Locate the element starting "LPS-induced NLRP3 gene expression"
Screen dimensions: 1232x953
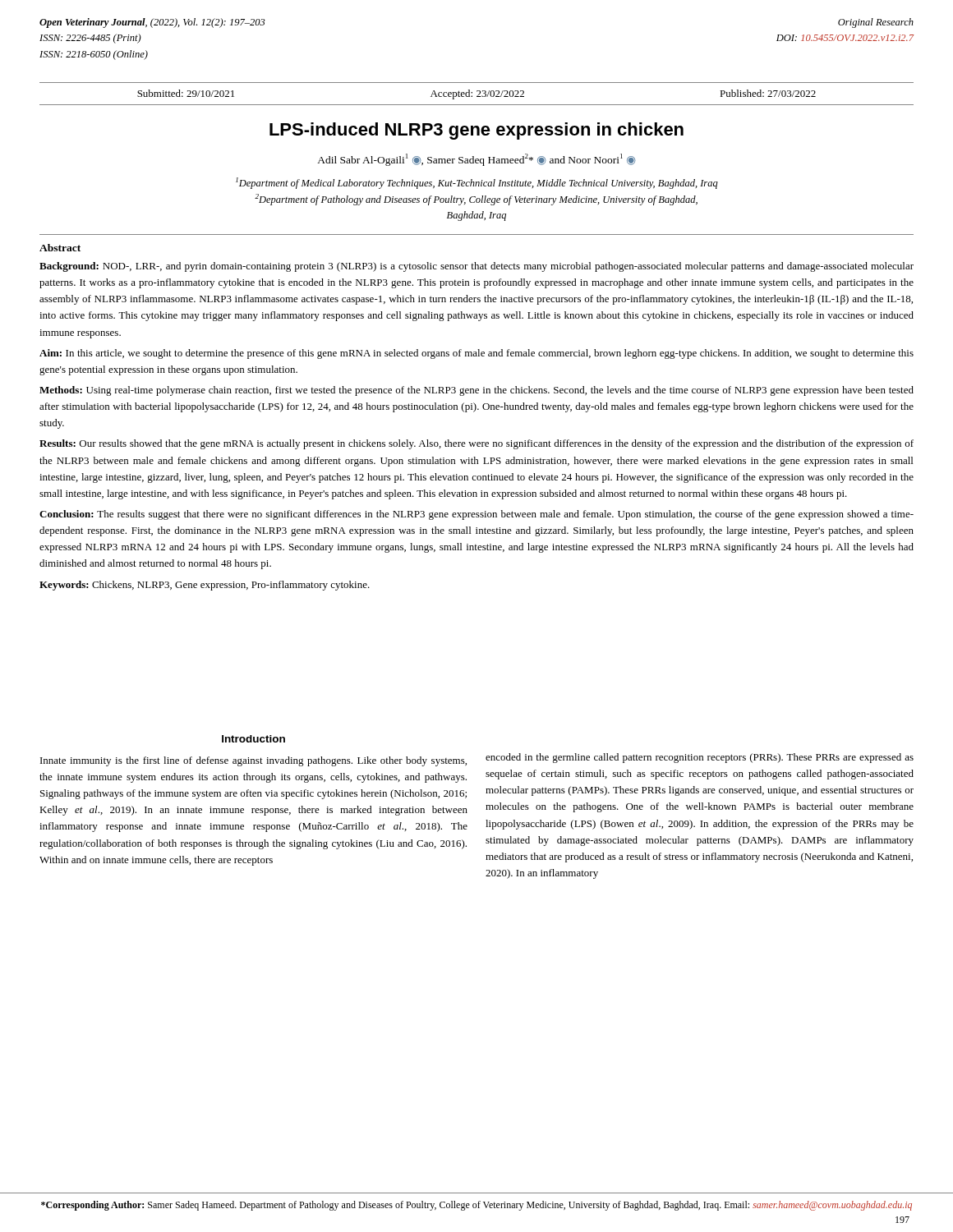tap(476, 130)
